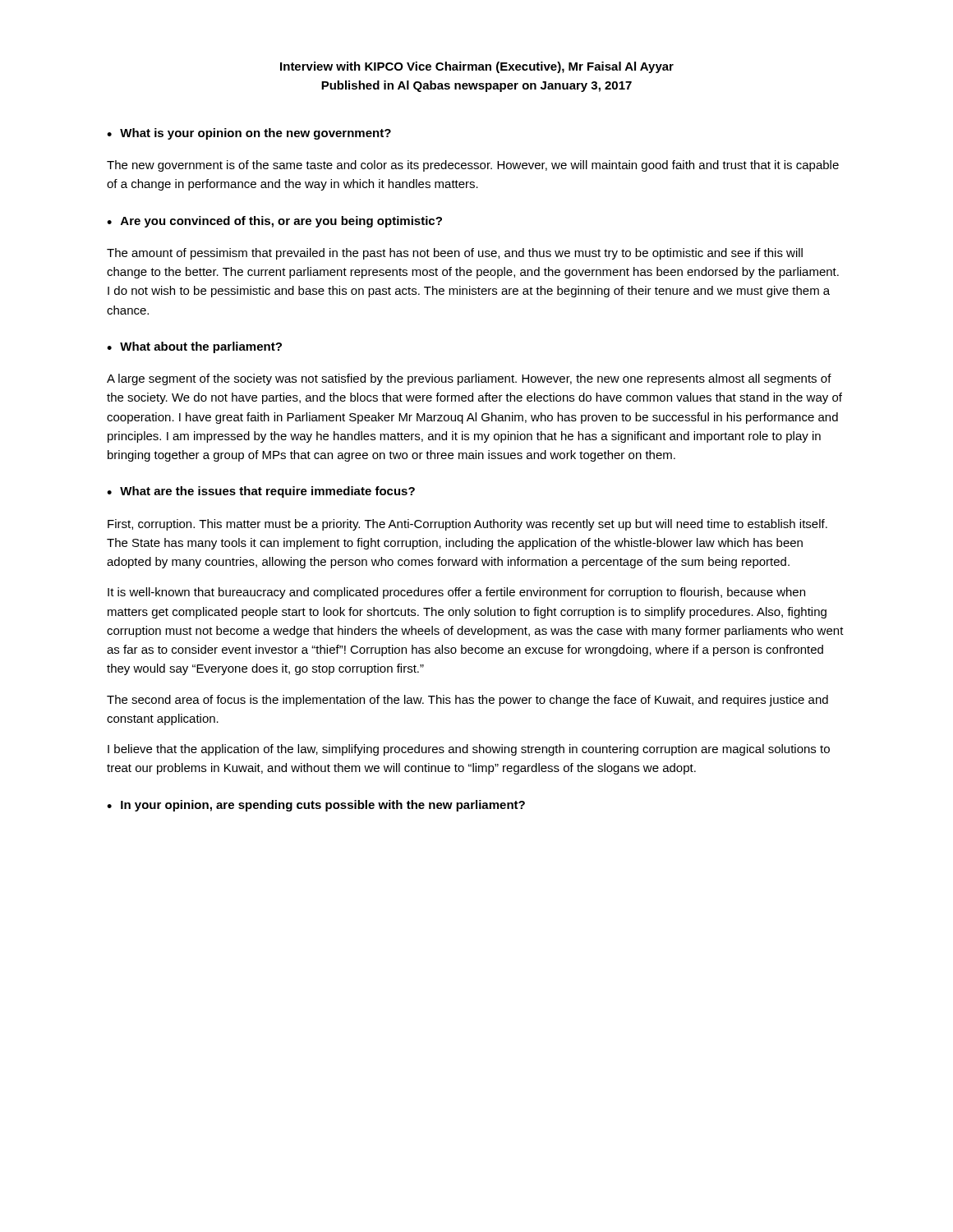This screenshot has width=953, height=1232.
Task: Find the block starting "First, corruption. This matter must be"
Action: click(467, 542)
